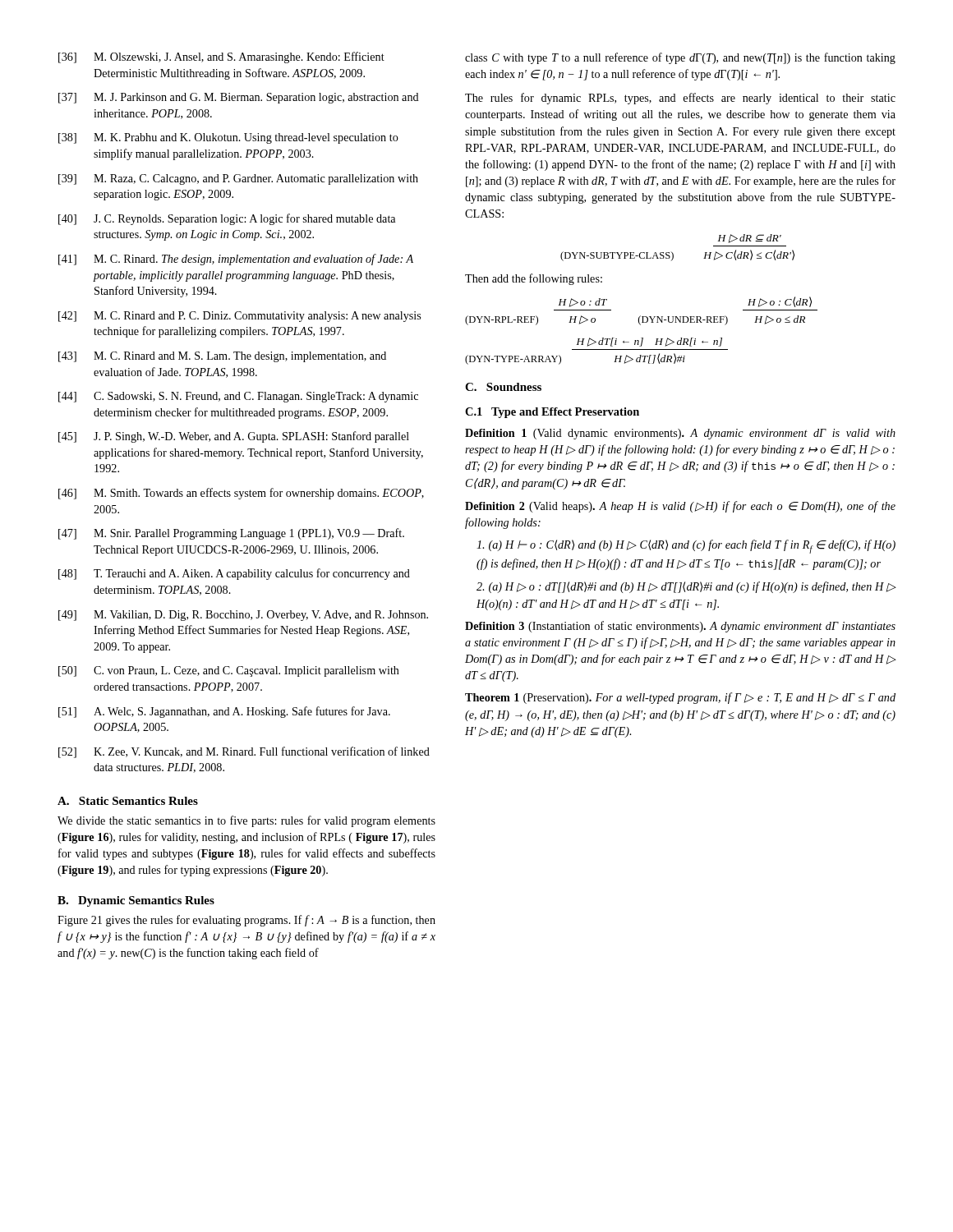The width and height of the screenshot is (953, 1232).
Task: Click on the text starting "(a) H ▷"
Action: click(686, 595)
